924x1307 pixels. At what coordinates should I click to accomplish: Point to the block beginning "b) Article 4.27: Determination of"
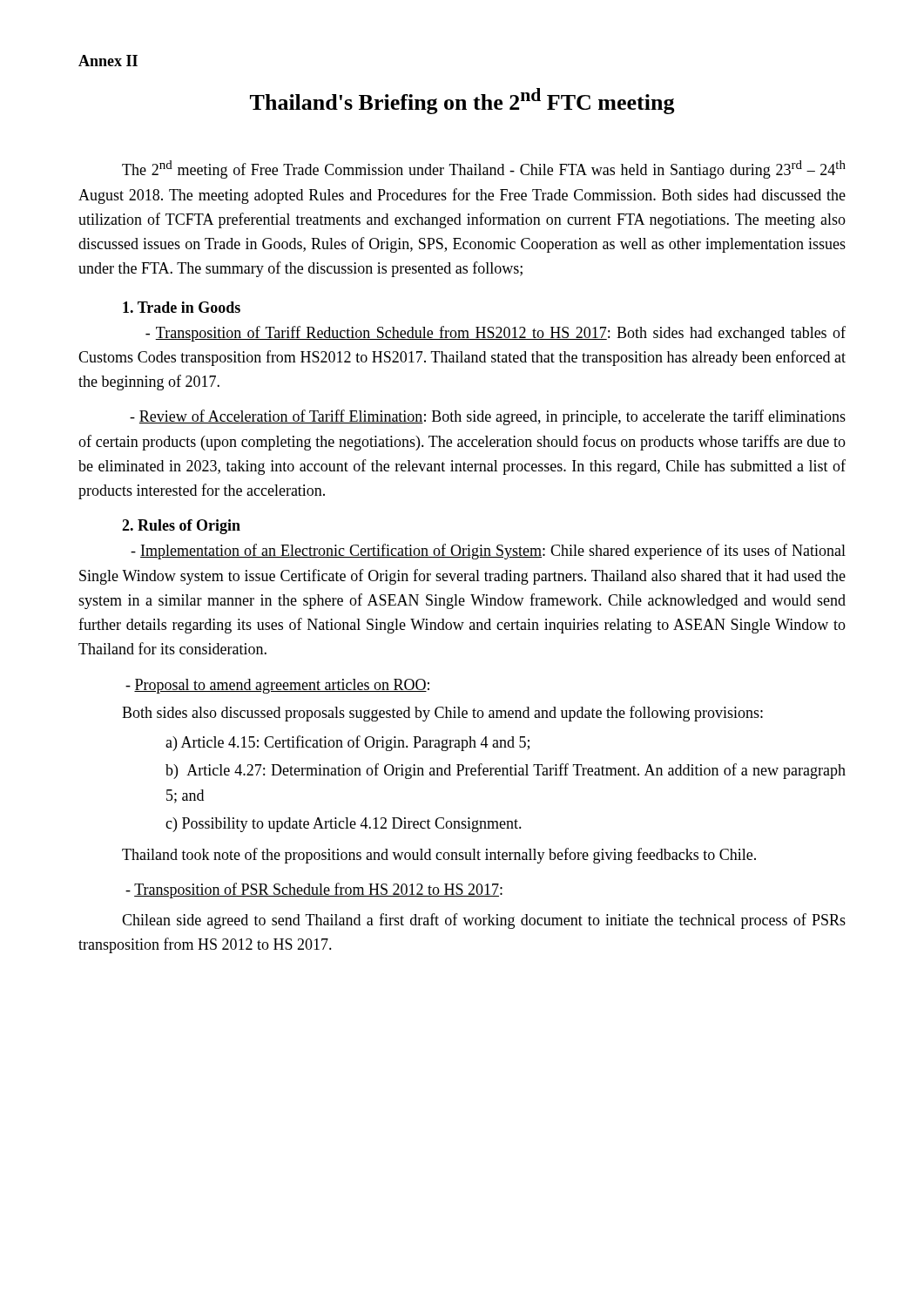506,783
